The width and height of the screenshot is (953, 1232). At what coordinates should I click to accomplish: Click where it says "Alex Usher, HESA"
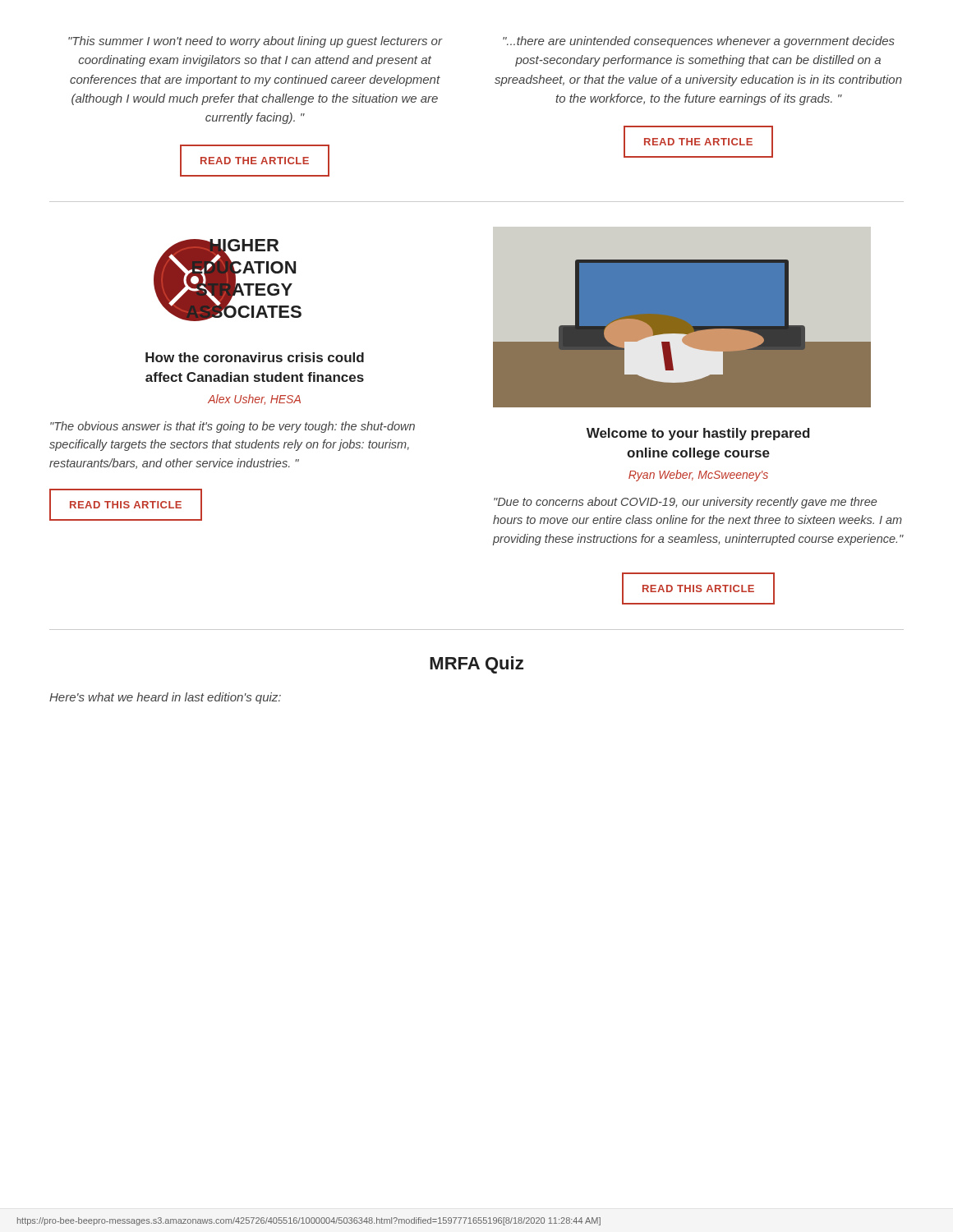[255, 399]
